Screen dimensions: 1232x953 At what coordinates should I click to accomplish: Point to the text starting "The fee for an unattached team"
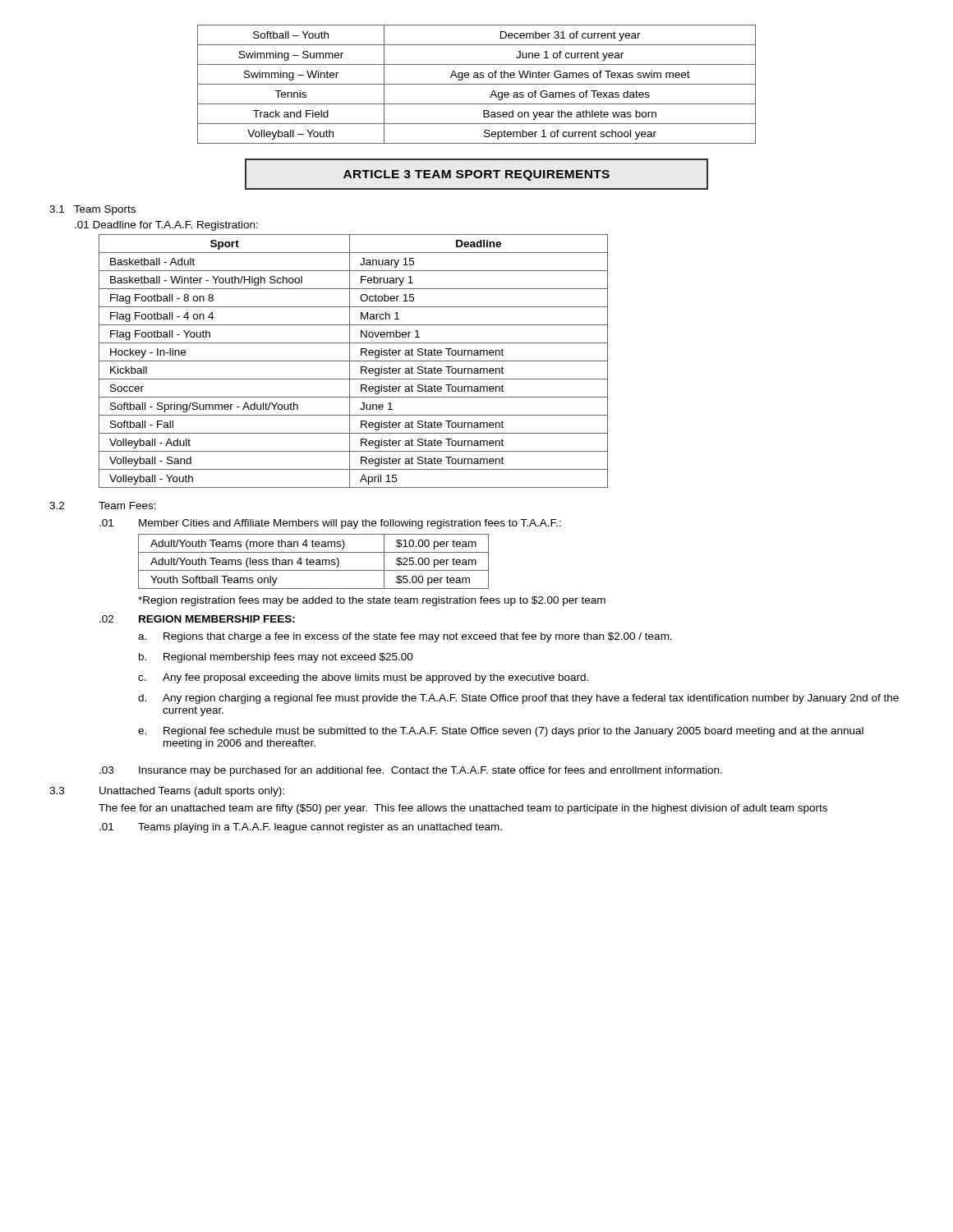click(463, 808)
